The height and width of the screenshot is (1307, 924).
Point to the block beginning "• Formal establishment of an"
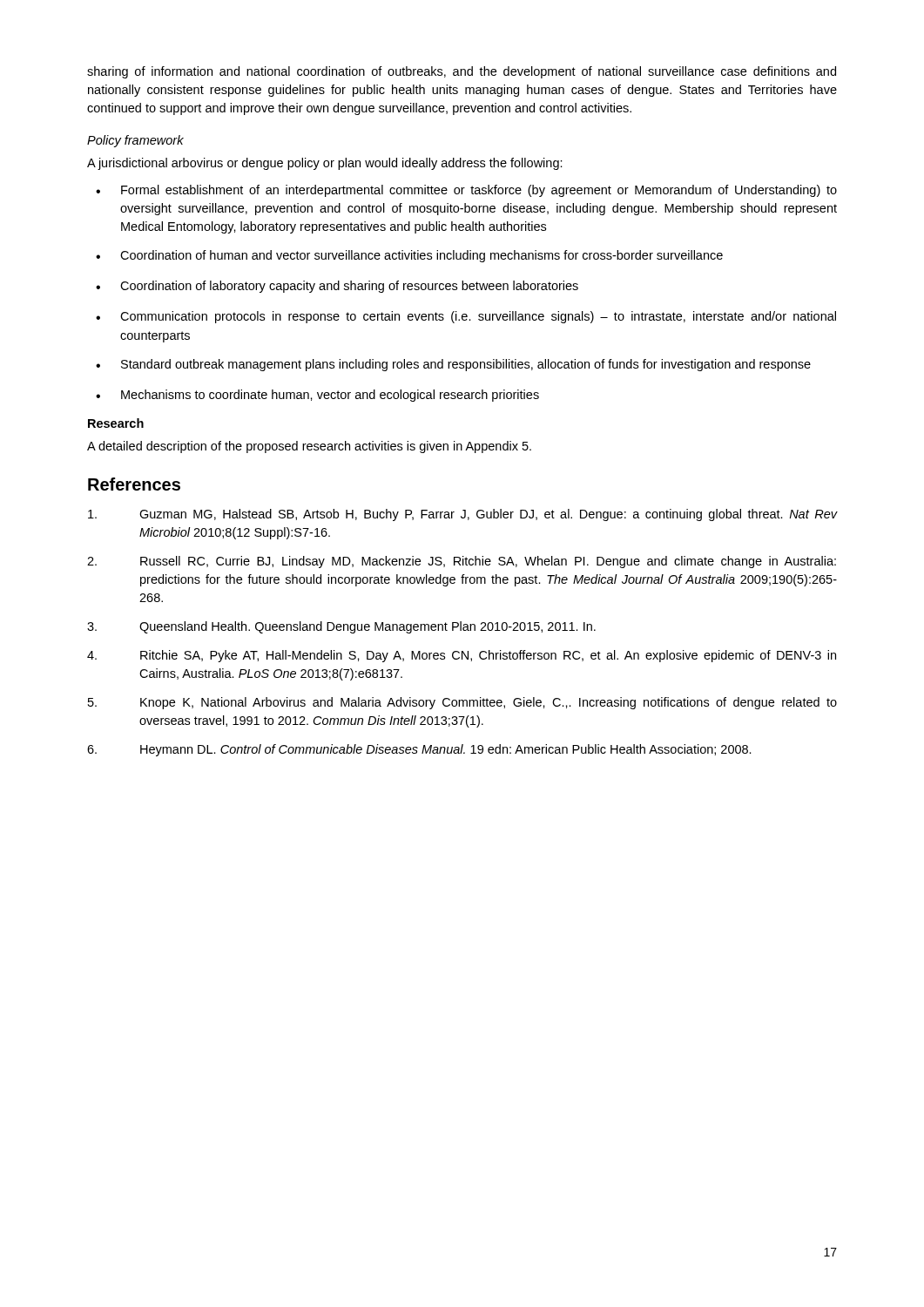(462, 209)
